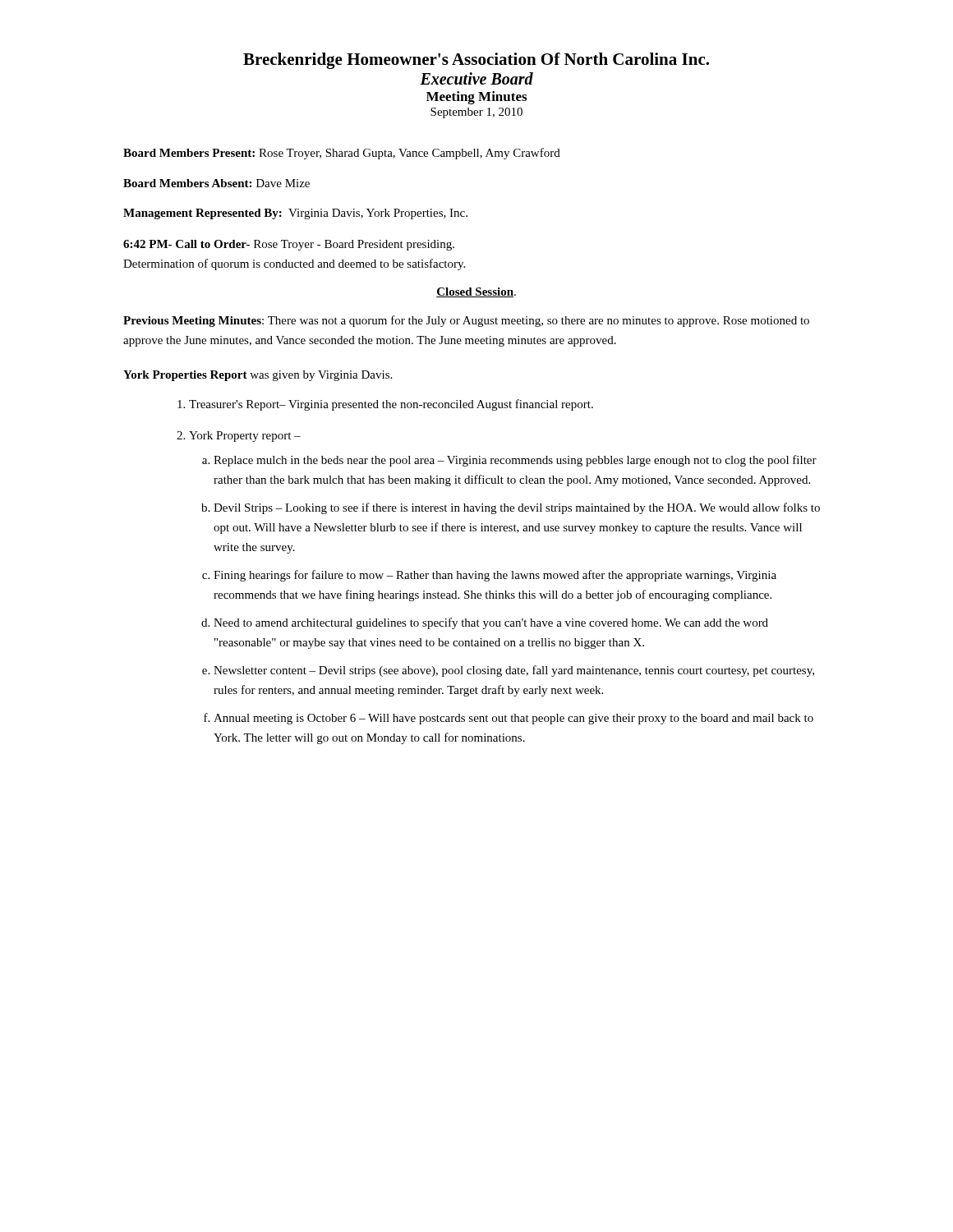The image size is (953, 1232).
Task: Click the passage that begins "Annual meeting is October 6 – Will have"
Action: click(x=514, y=727)
